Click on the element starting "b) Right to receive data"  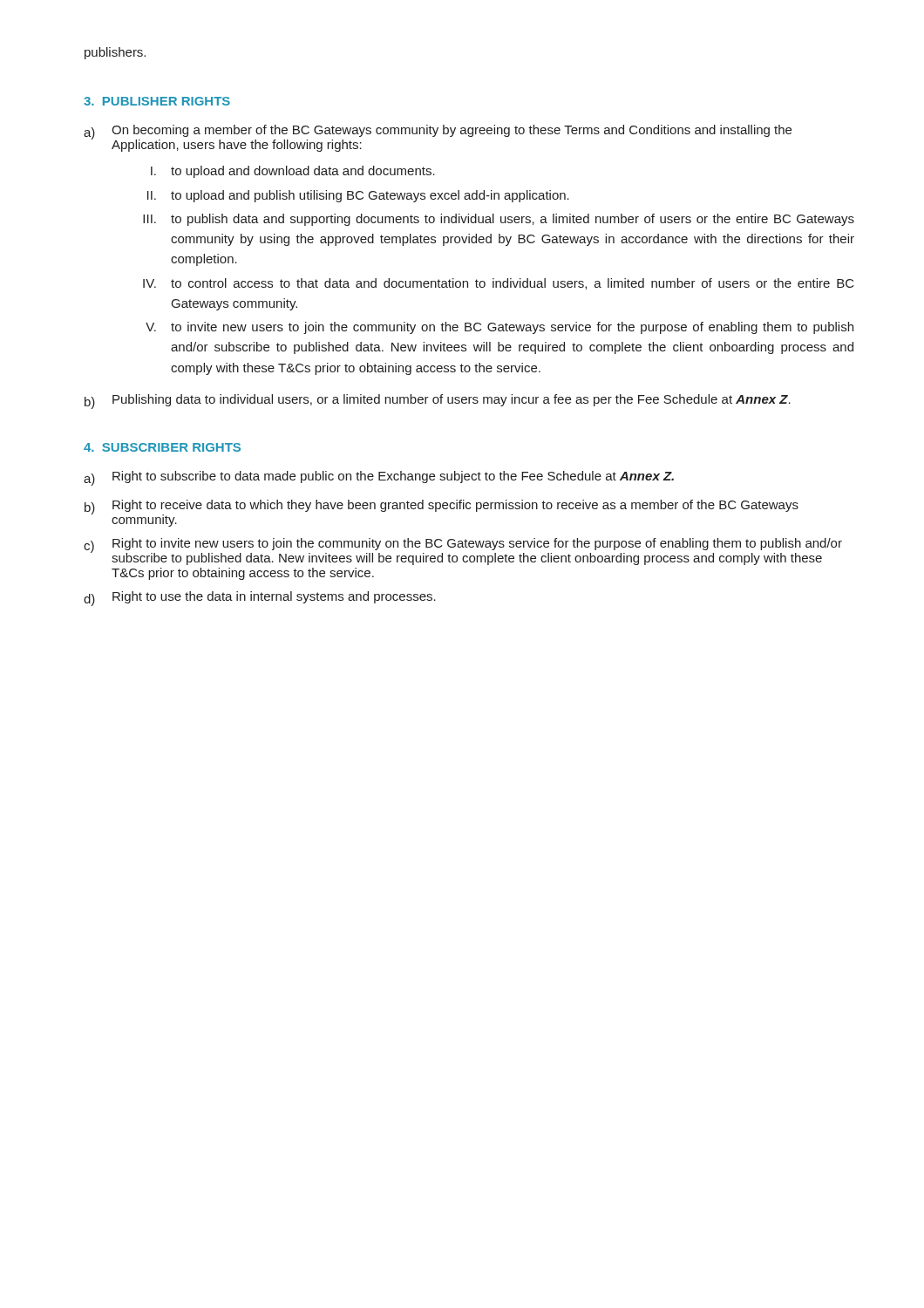coord(469,512)
